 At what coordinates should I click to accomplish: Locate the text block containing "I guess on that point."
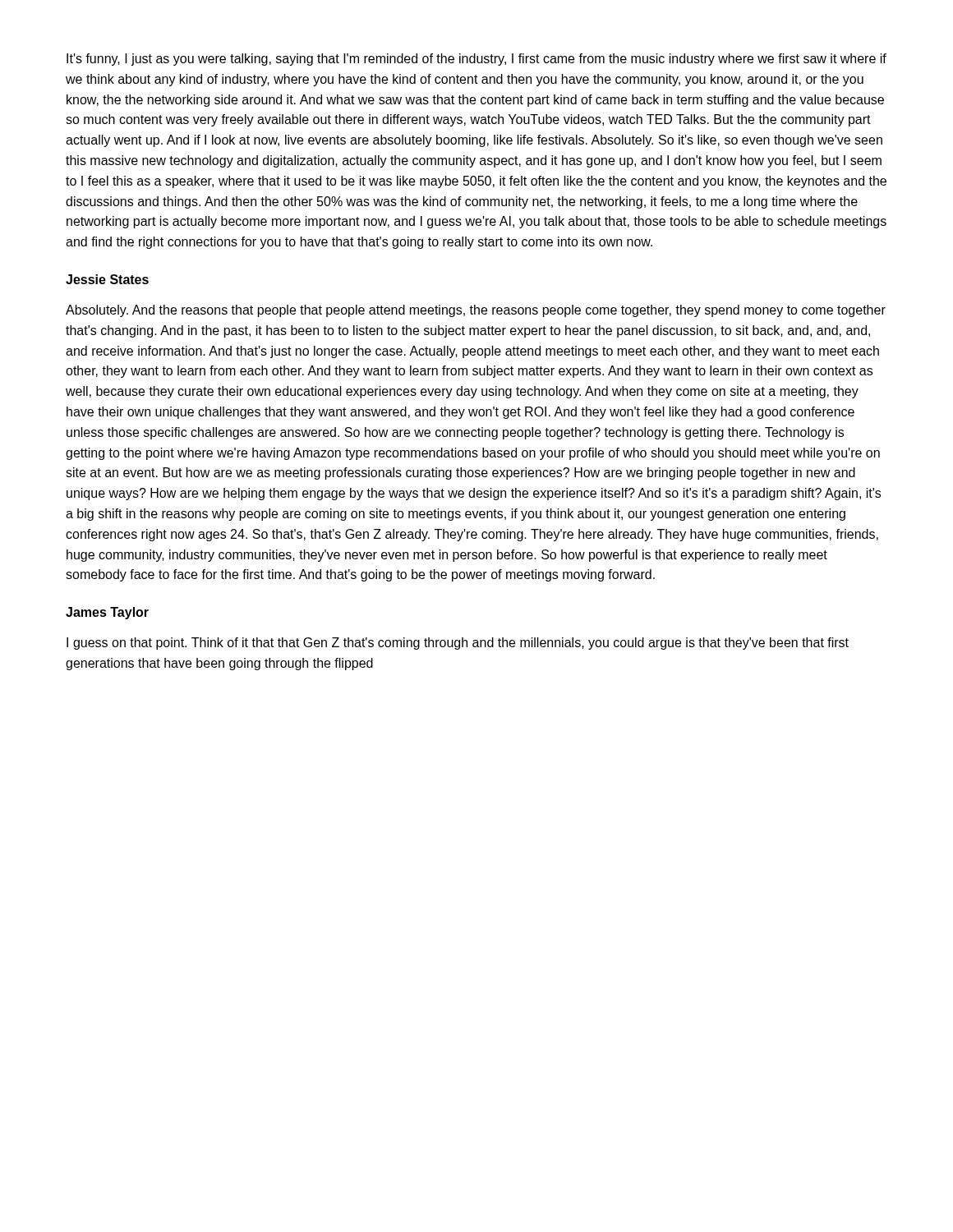(457, 653)
